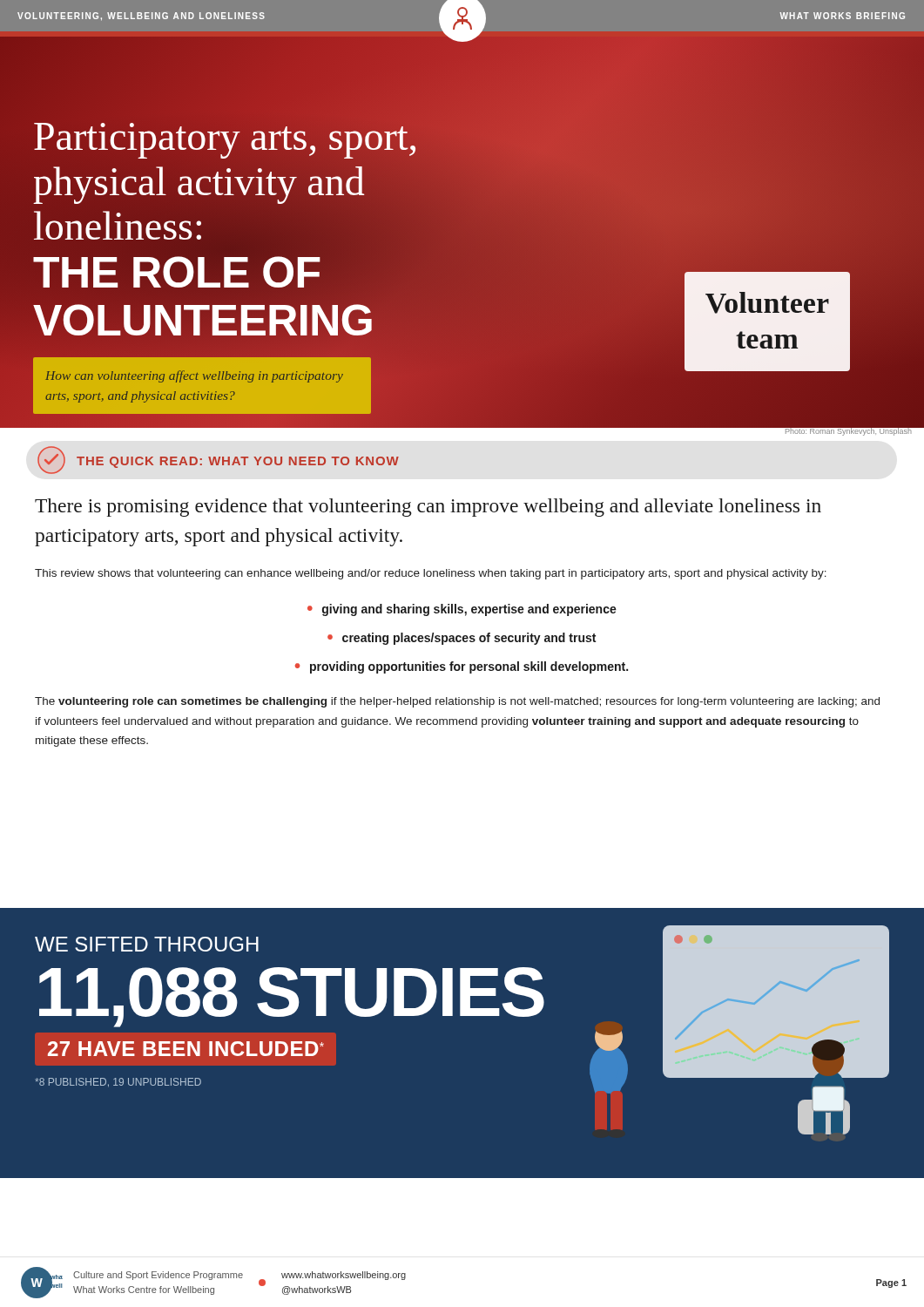Find a infographic

[462, 1043]
